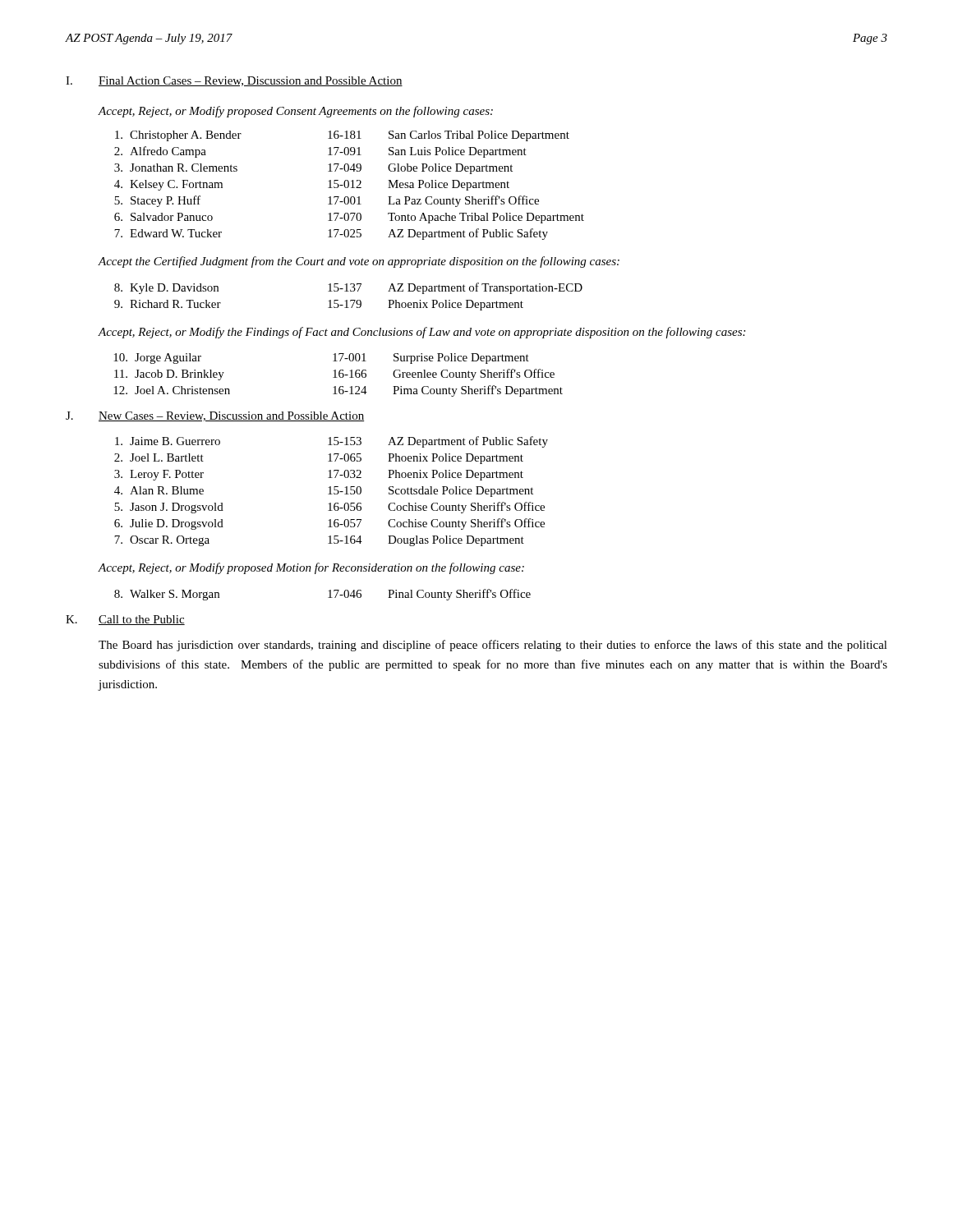
Task: Locate the text block starting "12. Joel A. Christensen"
Action: 493,391
